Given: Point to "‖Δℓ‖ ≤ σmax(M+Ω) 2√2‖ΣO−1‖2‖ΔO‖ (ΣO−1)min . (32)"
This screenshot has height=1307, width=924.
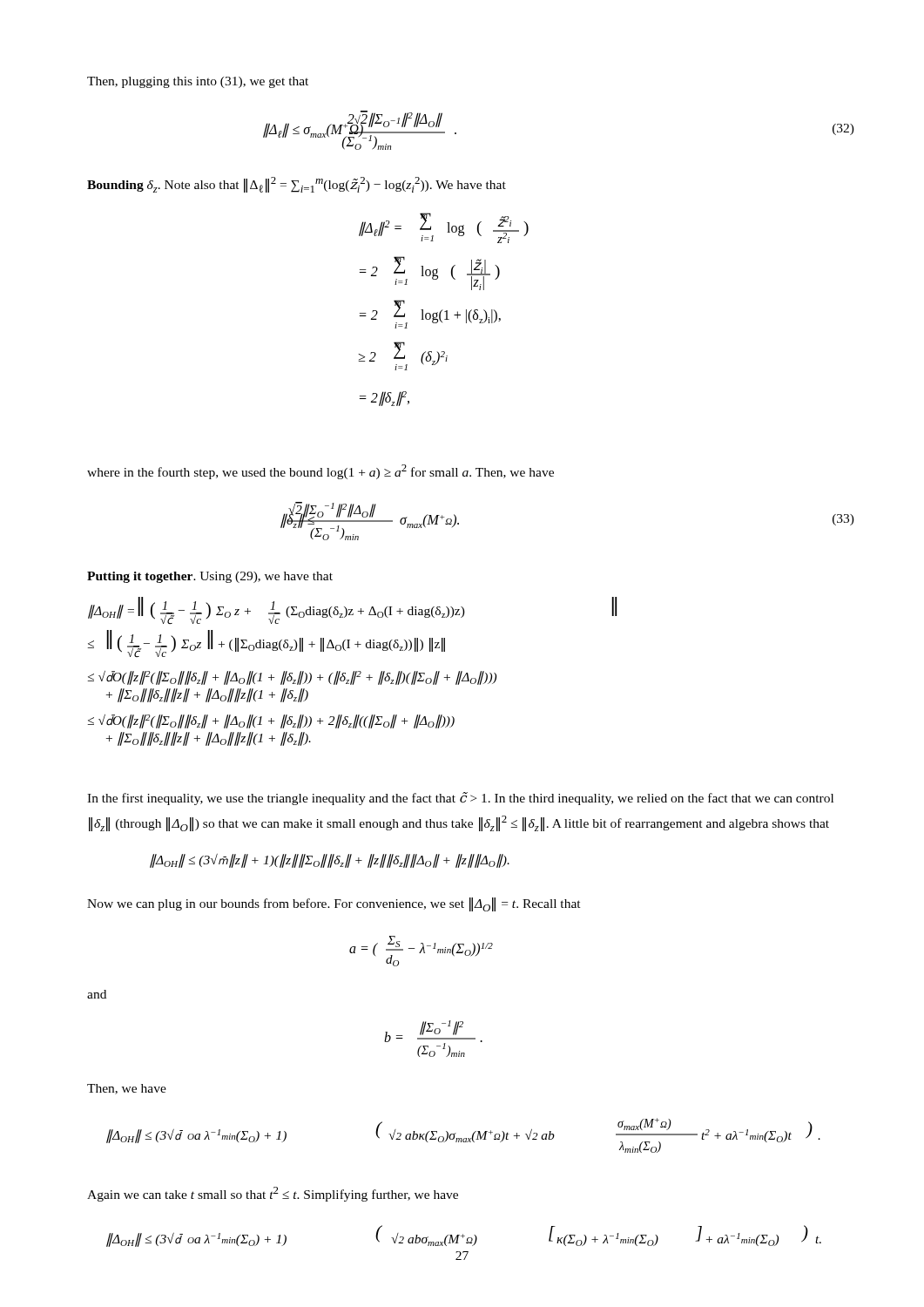Looking at the screenshot, I should pyautogui.click(x=385, y=132).
